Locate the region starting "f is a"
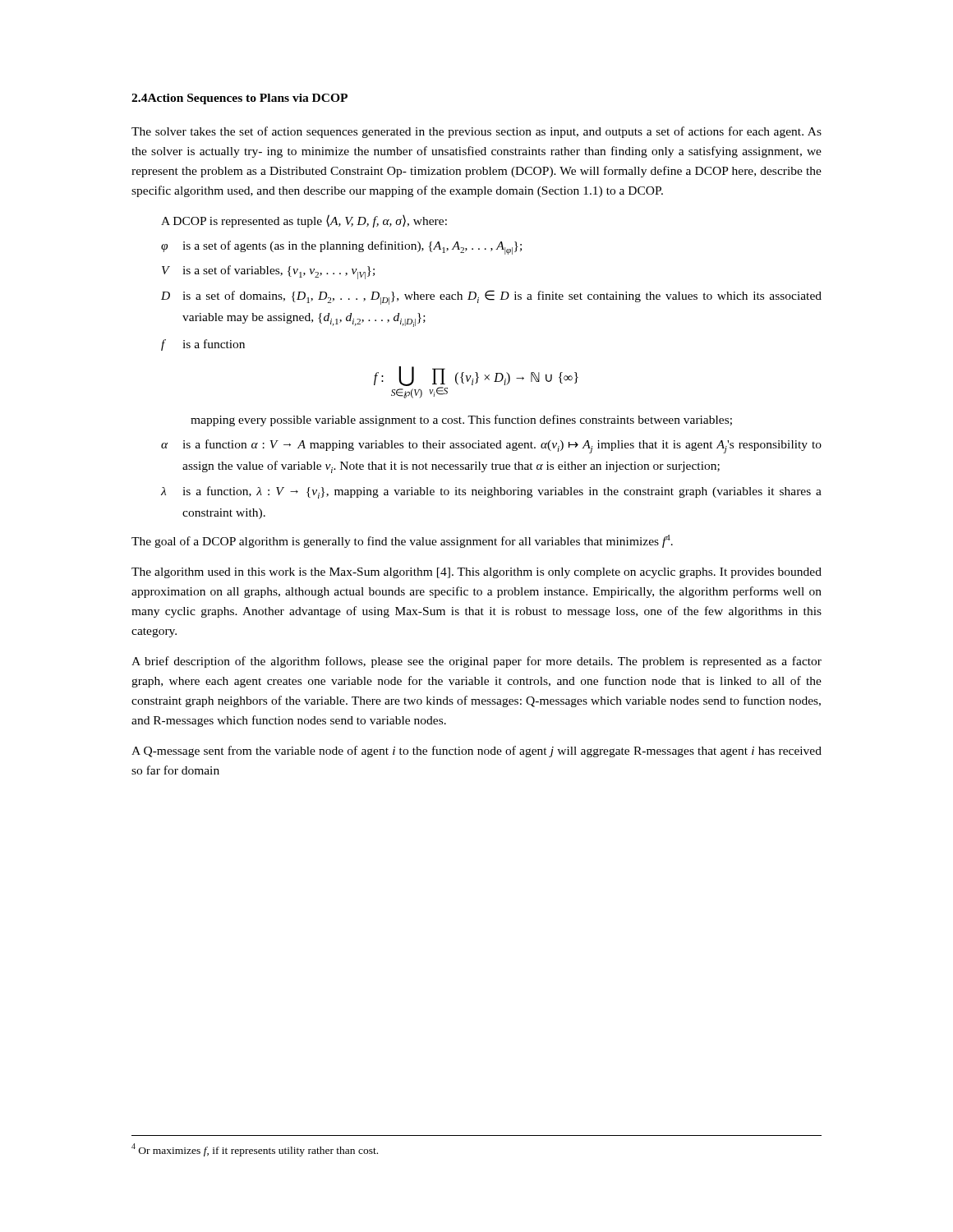Viewport: 953px width, 1232px height. [203, 345]
